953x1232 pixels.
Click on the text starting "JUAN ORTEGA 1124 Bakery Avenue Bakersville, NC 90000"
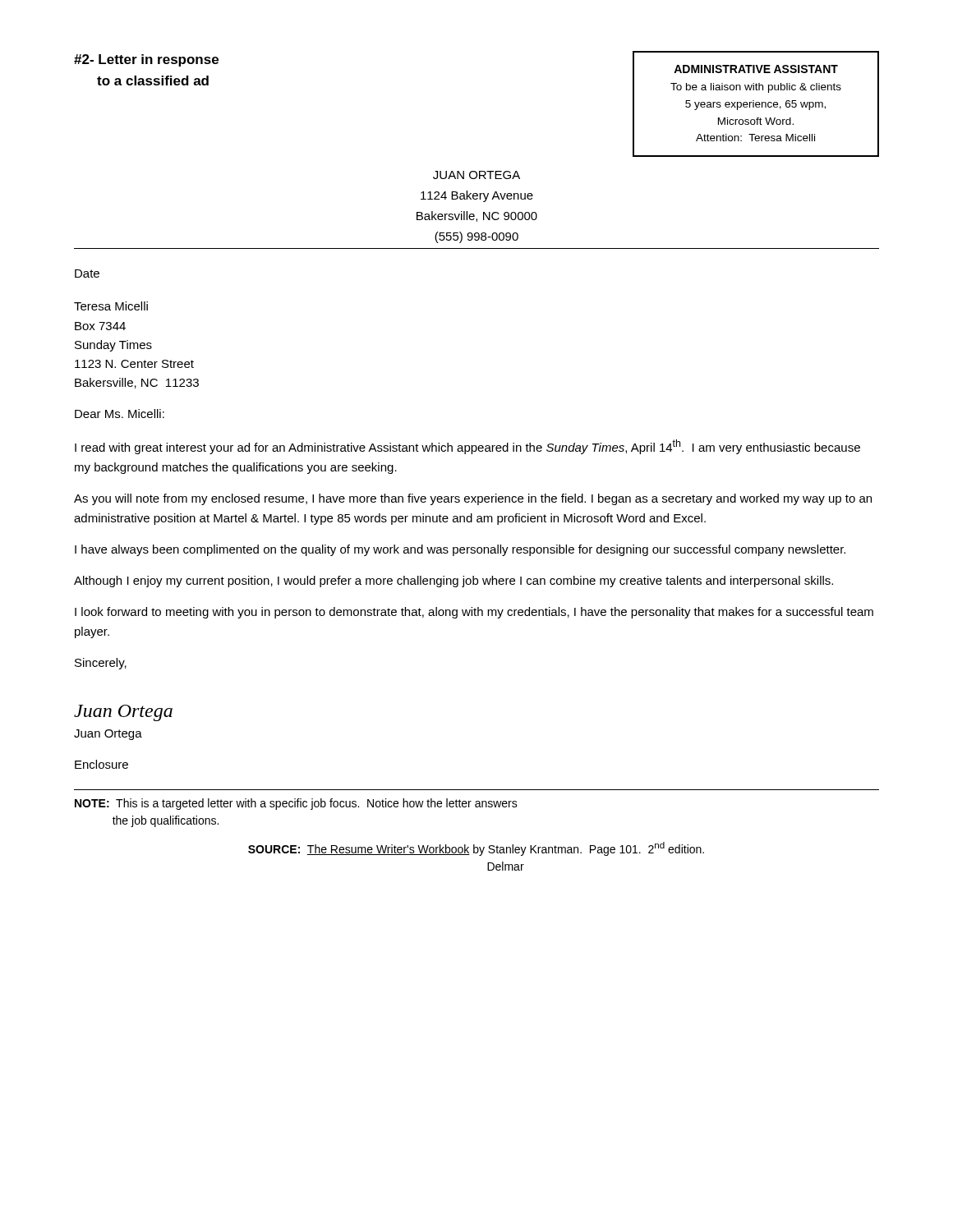[476, 206]
